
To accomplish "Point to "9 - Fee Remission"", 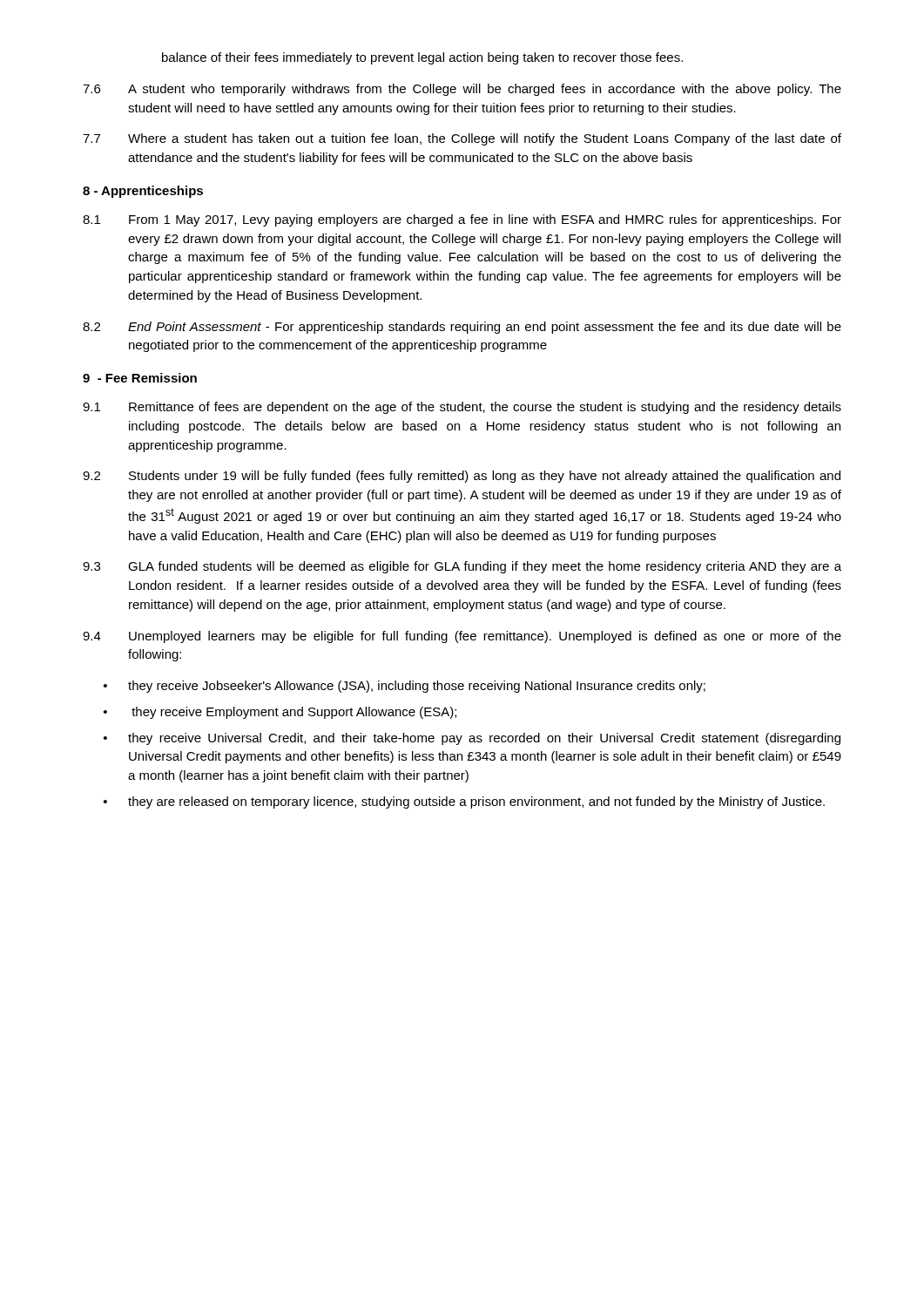I will click(140, 378).
